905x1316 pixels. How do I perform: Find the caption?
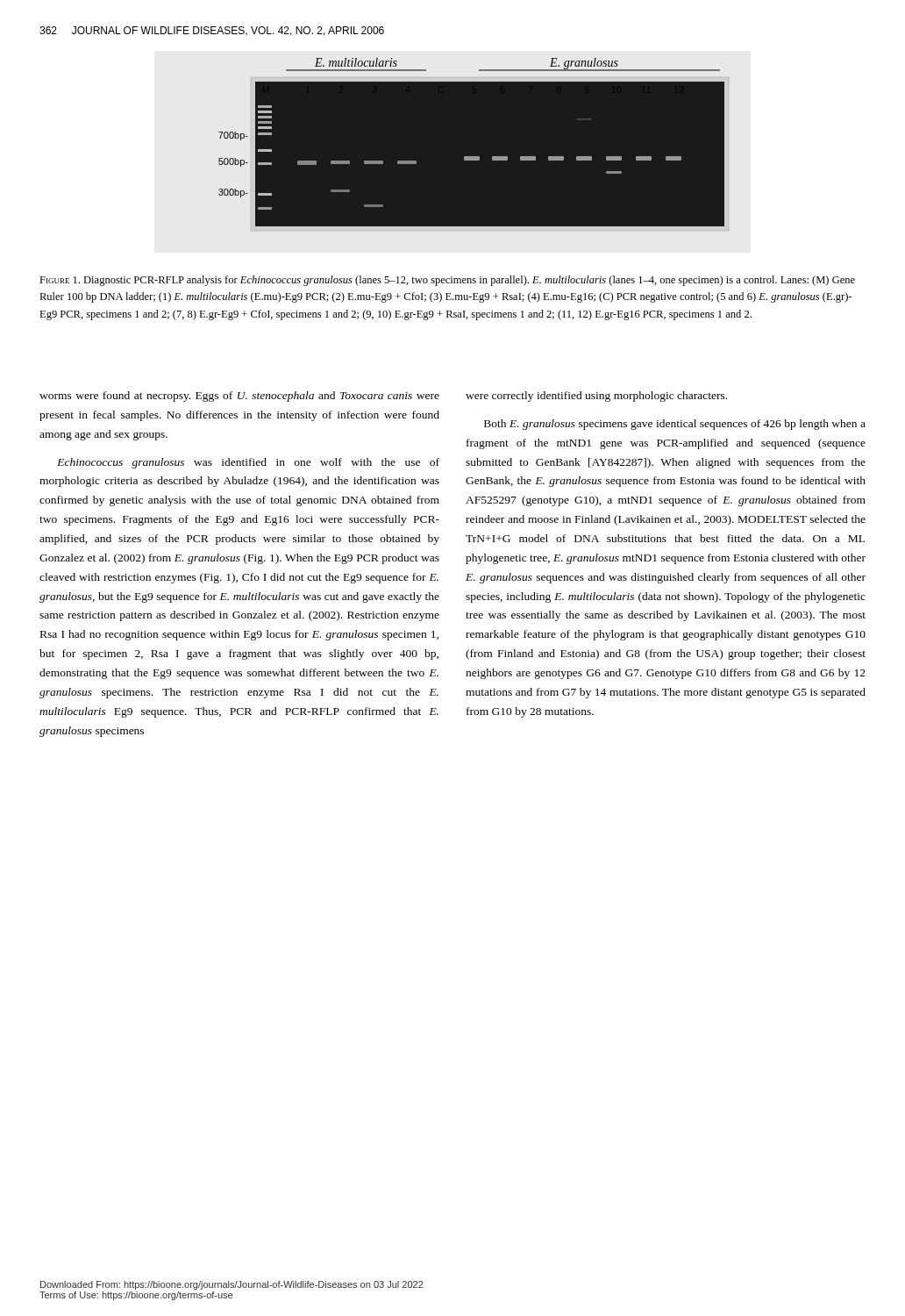(447, 297)
